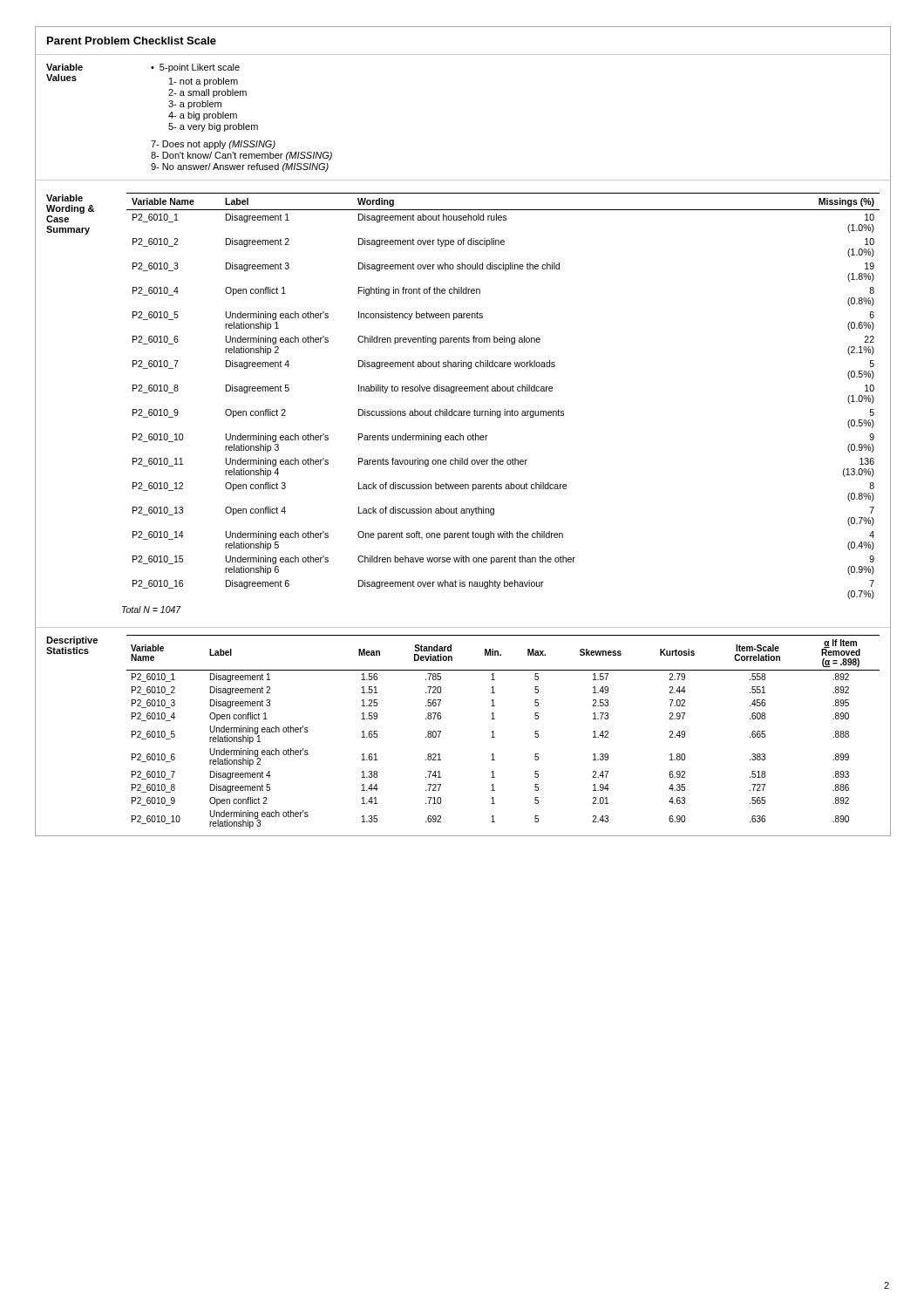Image resolution: width=924 pixels, height=1308 pixels.
Task: Click on the title that reads "Parent Problem Checklist Scale"
Action: coord(131,41)
